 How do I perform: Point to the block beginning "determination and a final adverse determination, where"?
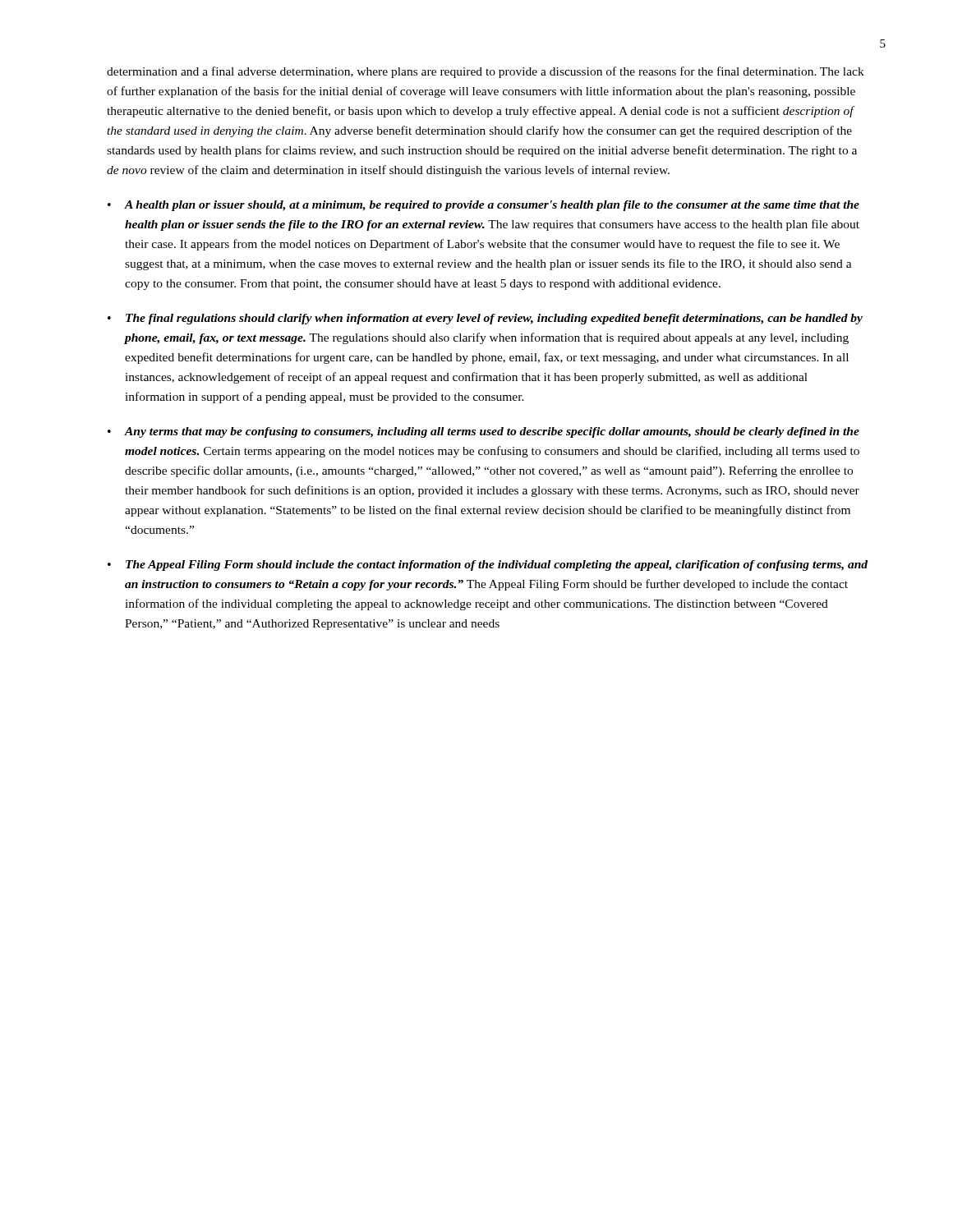click(485, 120)
